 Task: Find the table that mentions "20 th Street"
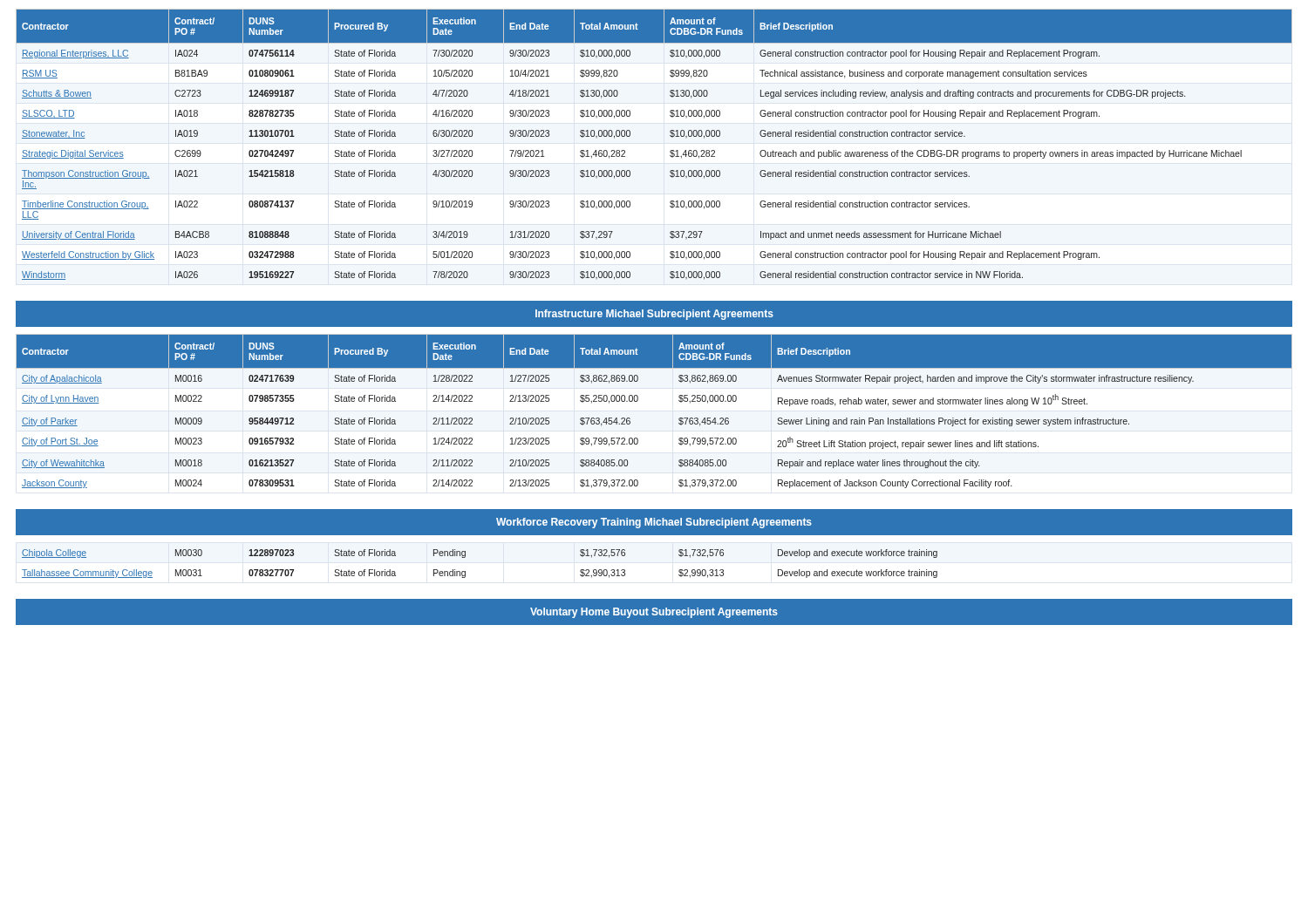(x=654, y=414)
